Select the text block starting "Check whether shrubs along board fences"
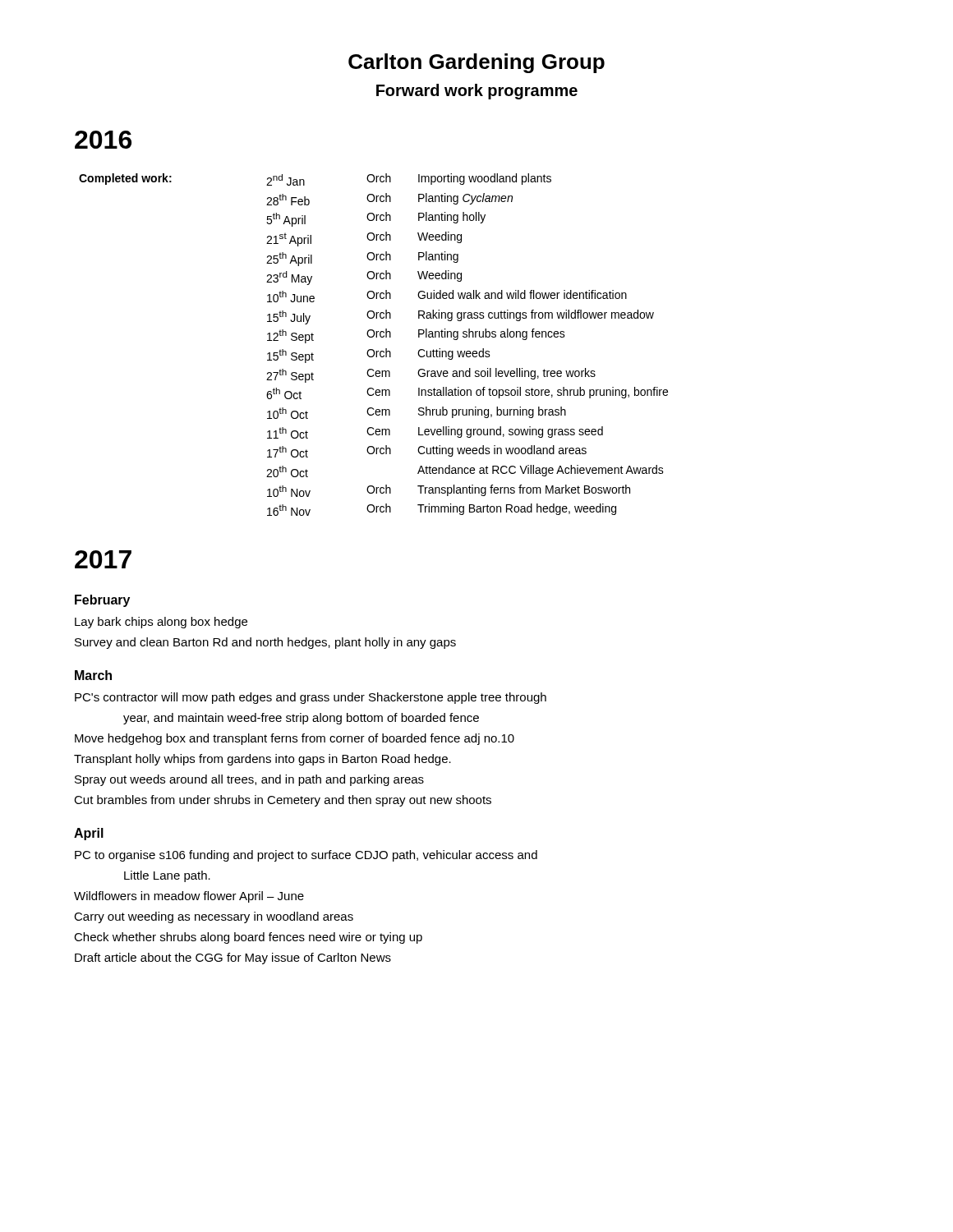This screenshot has height=1232, width=953. 248,938
